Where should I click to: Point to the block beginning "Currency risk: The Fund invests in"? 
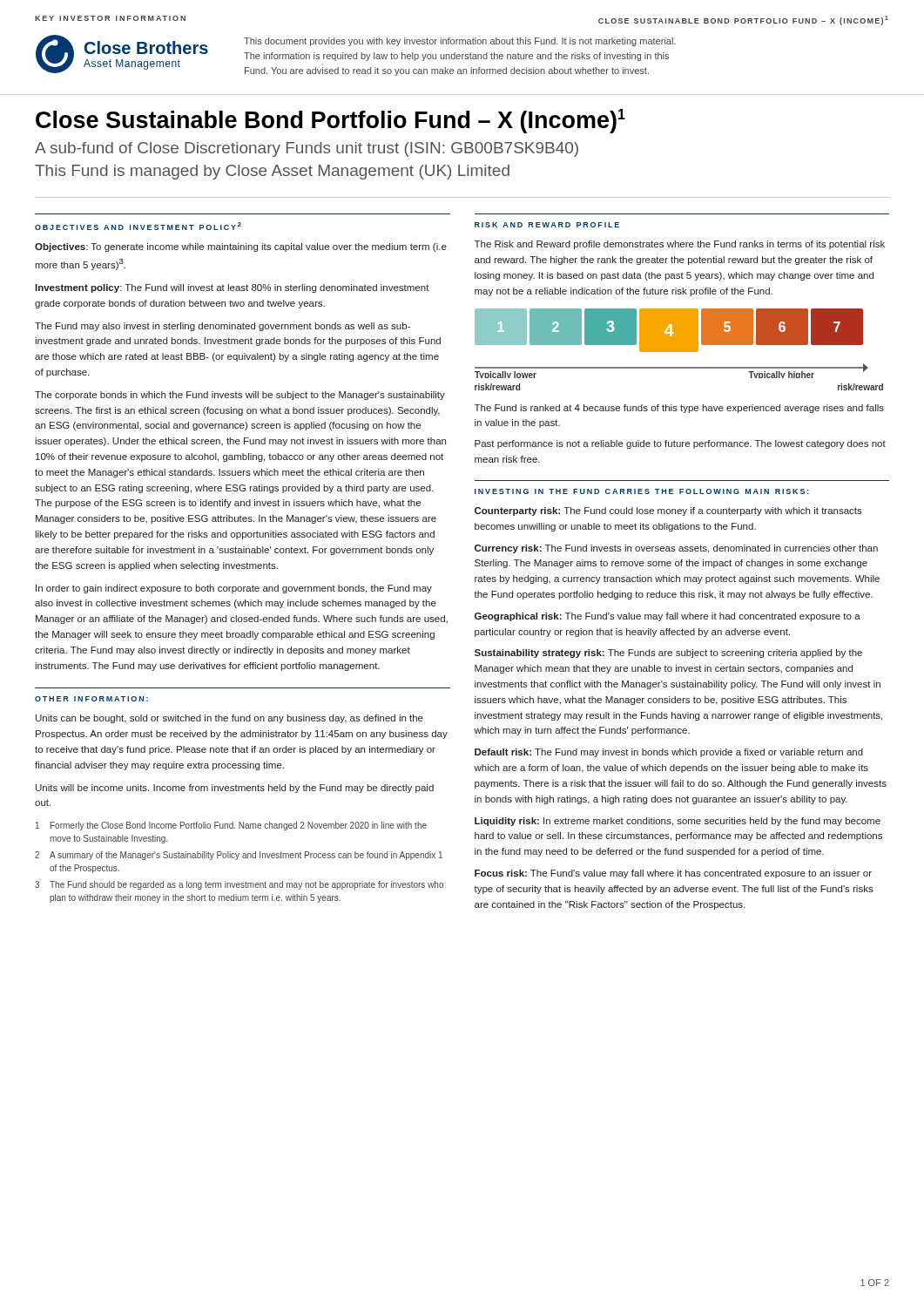click(677, 571)
